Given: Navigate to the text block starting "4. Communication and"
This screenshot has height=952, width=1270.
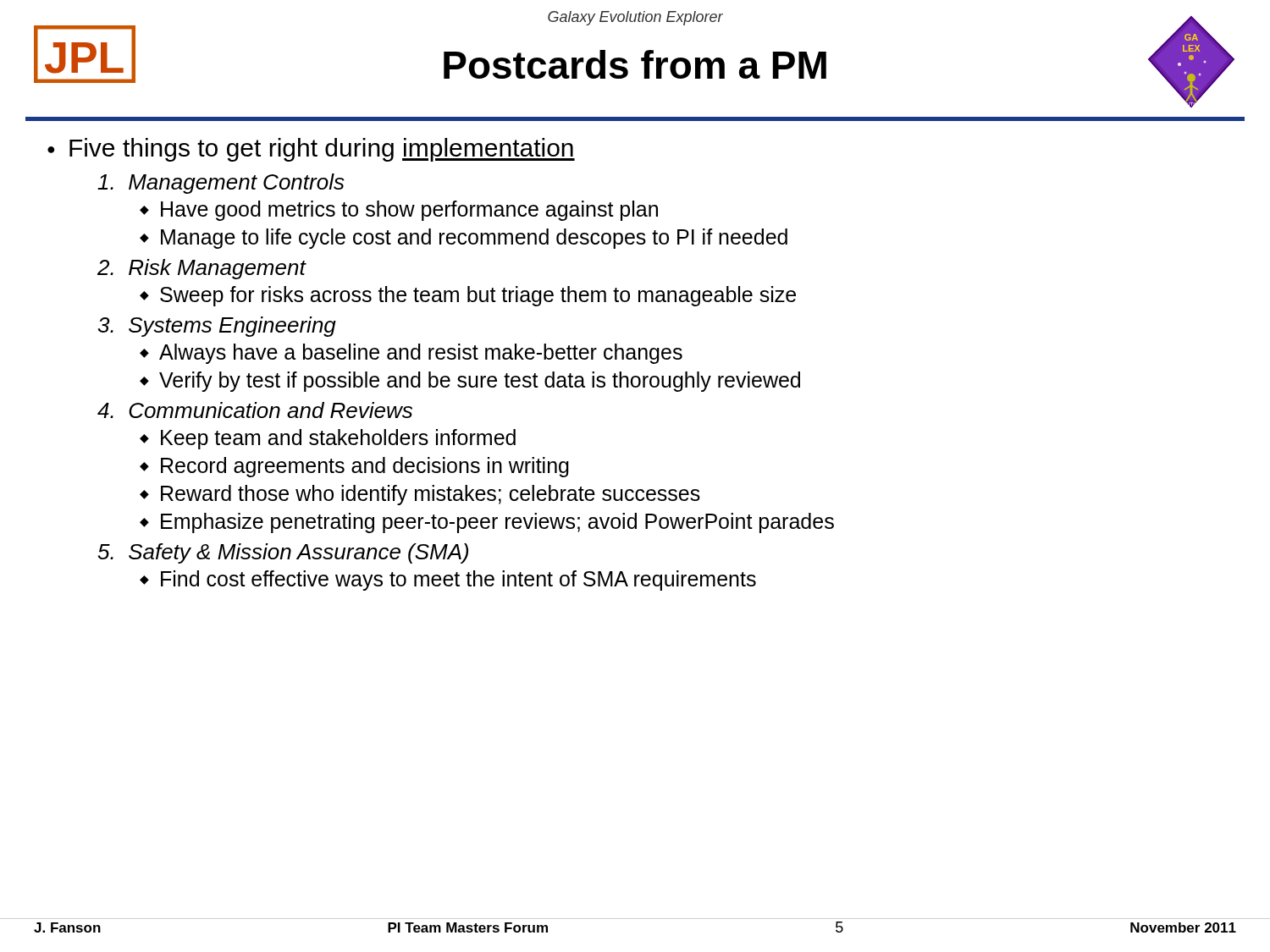Looking at the screenshot, I should [255, 410].
